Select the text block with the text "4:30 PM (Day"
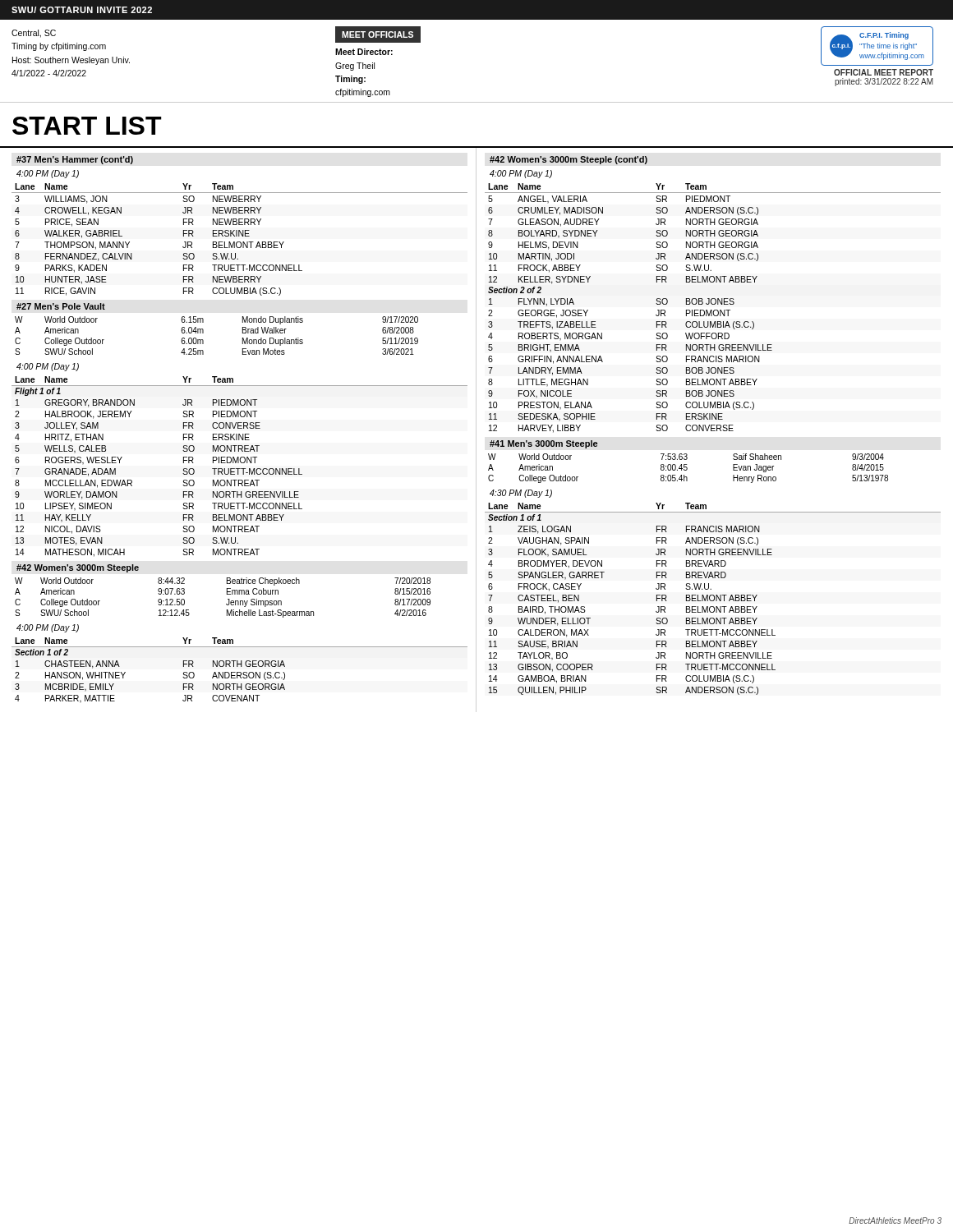953x1232 pixels. (521, 493)
